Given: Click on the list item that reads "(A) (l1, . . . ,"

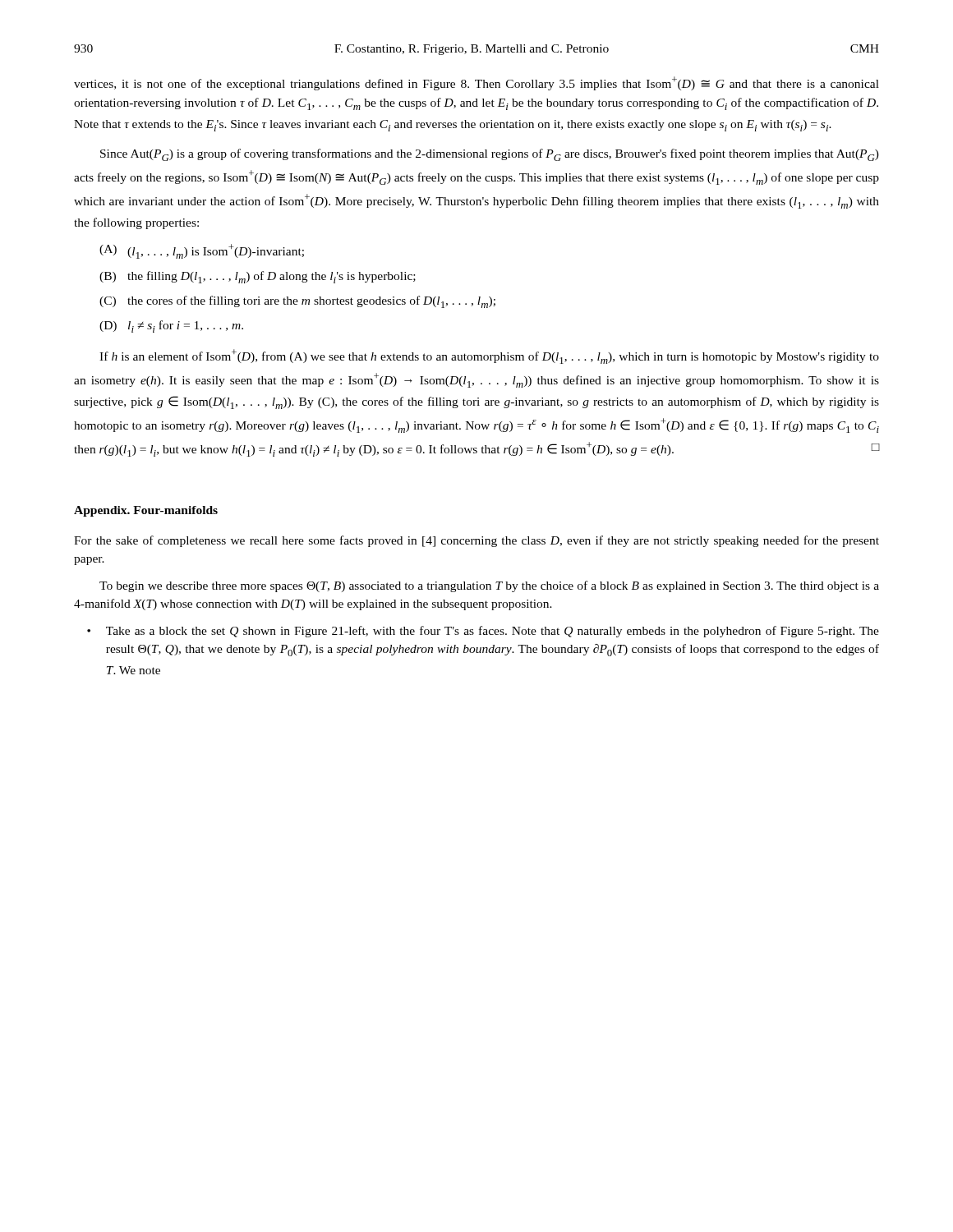Looking at the screenshot, I should 202,251.
